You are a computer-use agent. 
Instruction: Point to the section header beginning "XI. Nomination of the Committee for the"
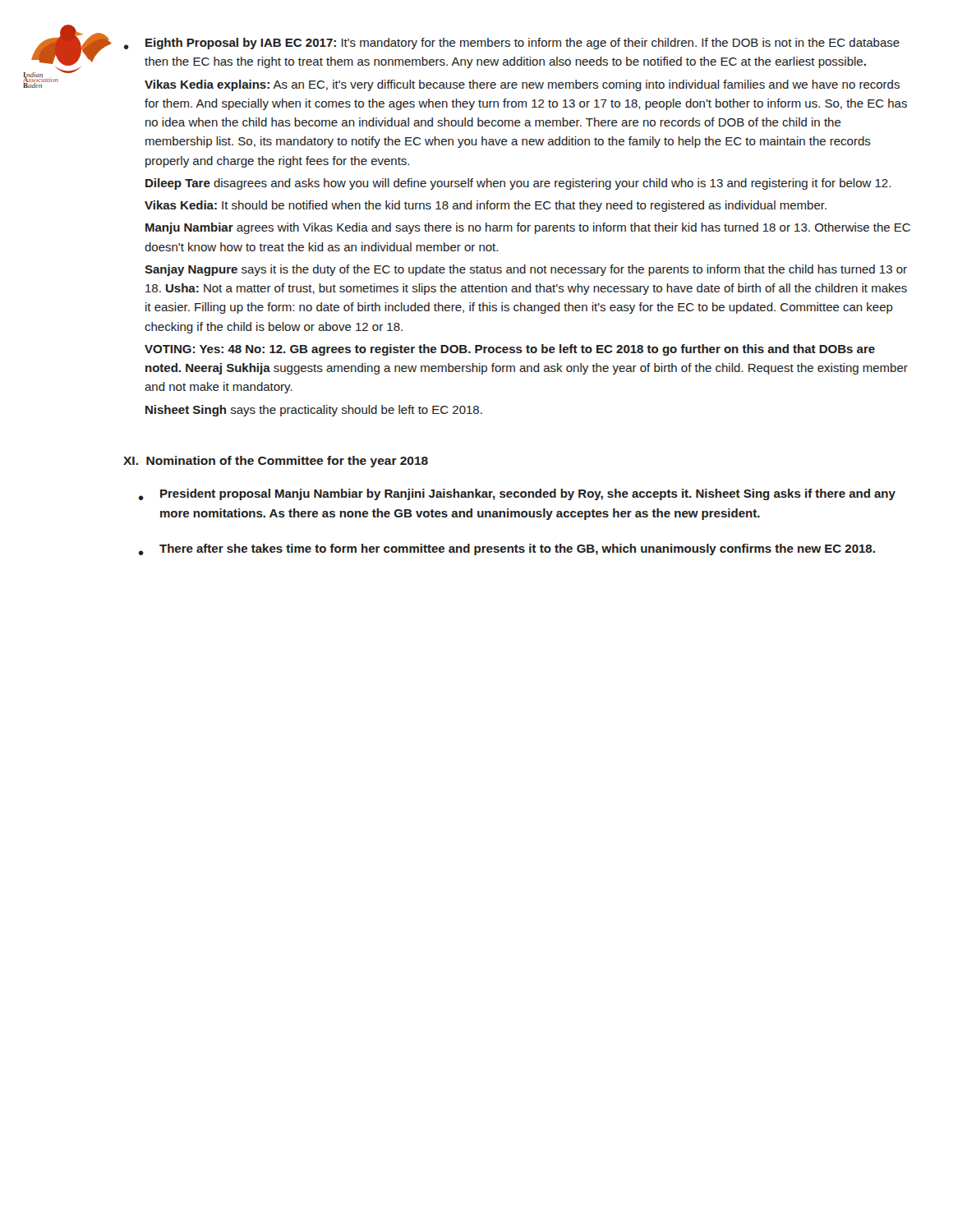click(x=276, y=460)
